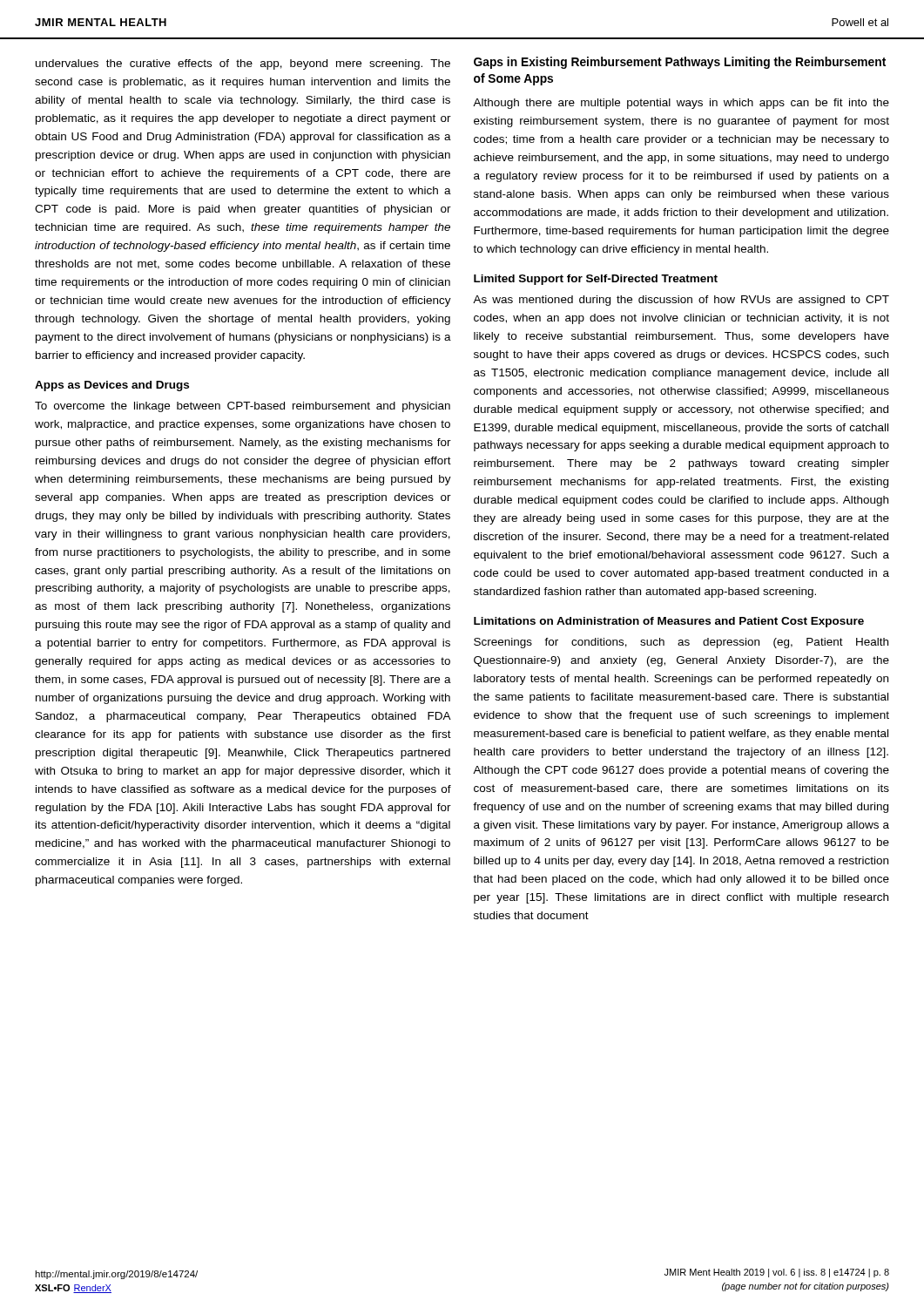
Task: Find the block starting "Limited Support for Self-Directed Treatment"
Action: tap(596, 278)
